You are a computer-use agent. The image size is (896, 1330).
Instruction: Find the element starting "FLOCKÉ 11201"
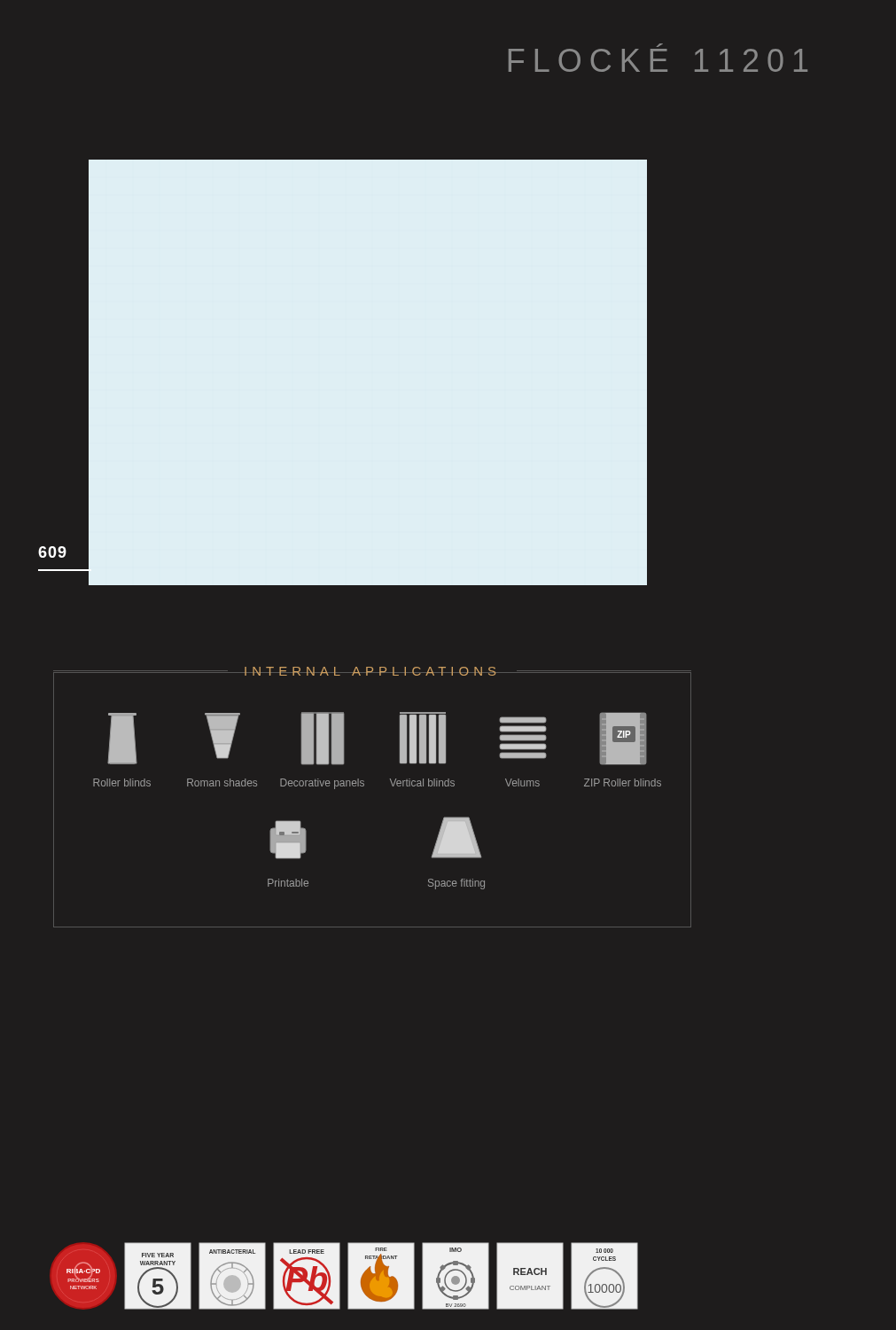pyautogui.click(x=661, y=61)
